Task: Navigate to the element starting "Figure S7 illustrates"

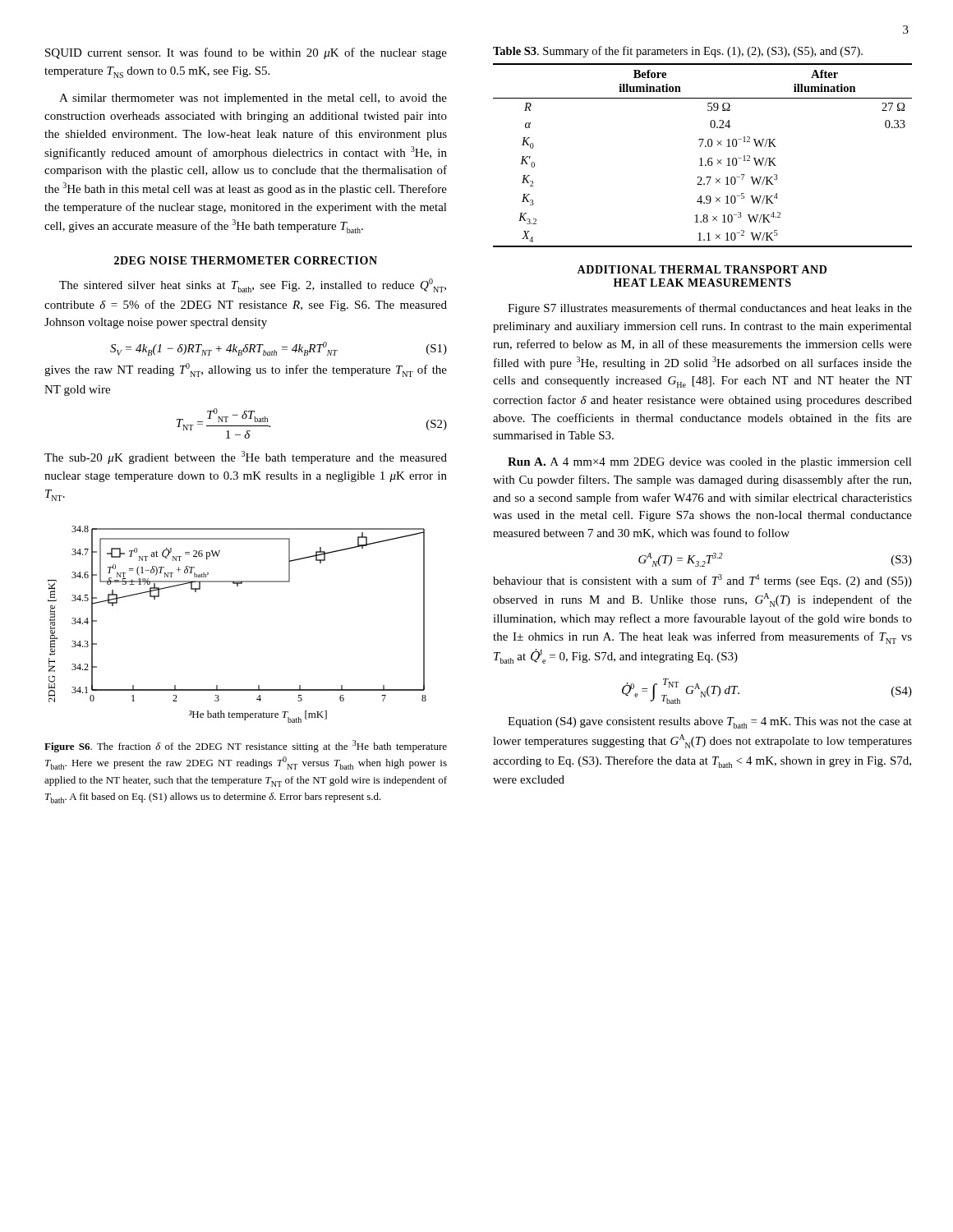Action: (702, 421)
